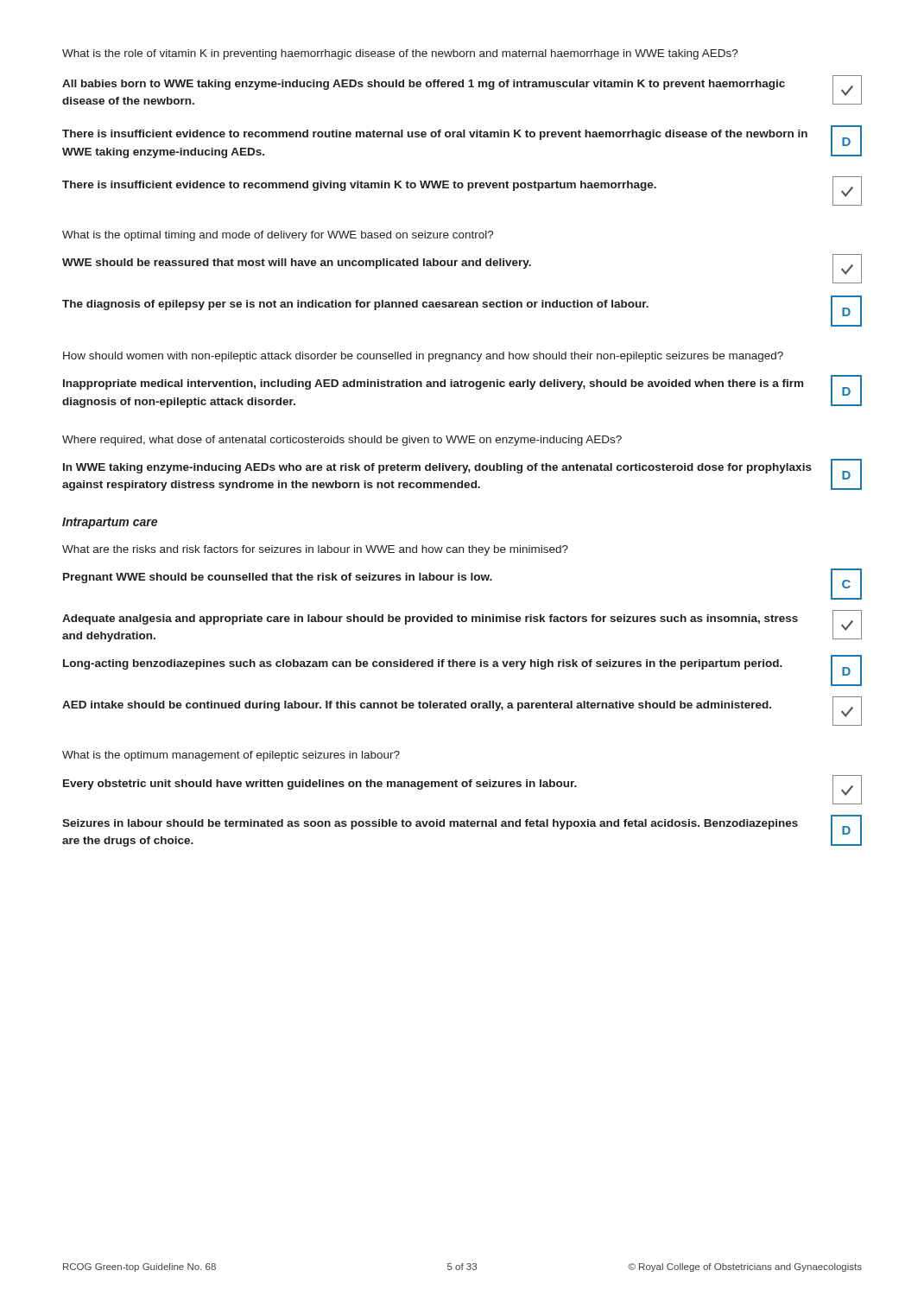This screenshot has width=924, height=1296.
Task: Select the text starting "WWE should be reassured that most"
Action: [x=297, y=262]
